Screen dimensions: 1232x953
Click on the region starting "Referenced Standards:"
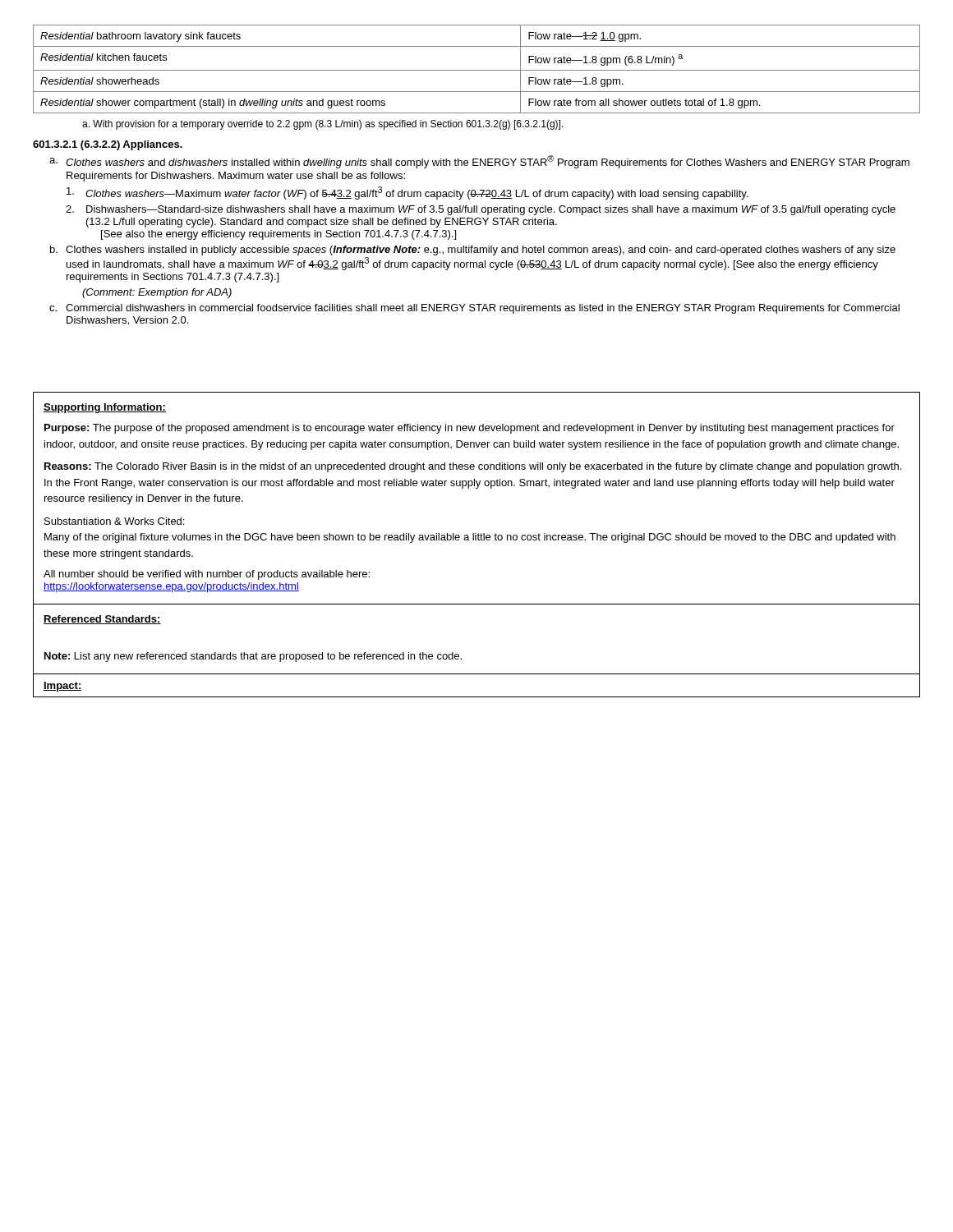coord(102,619)
